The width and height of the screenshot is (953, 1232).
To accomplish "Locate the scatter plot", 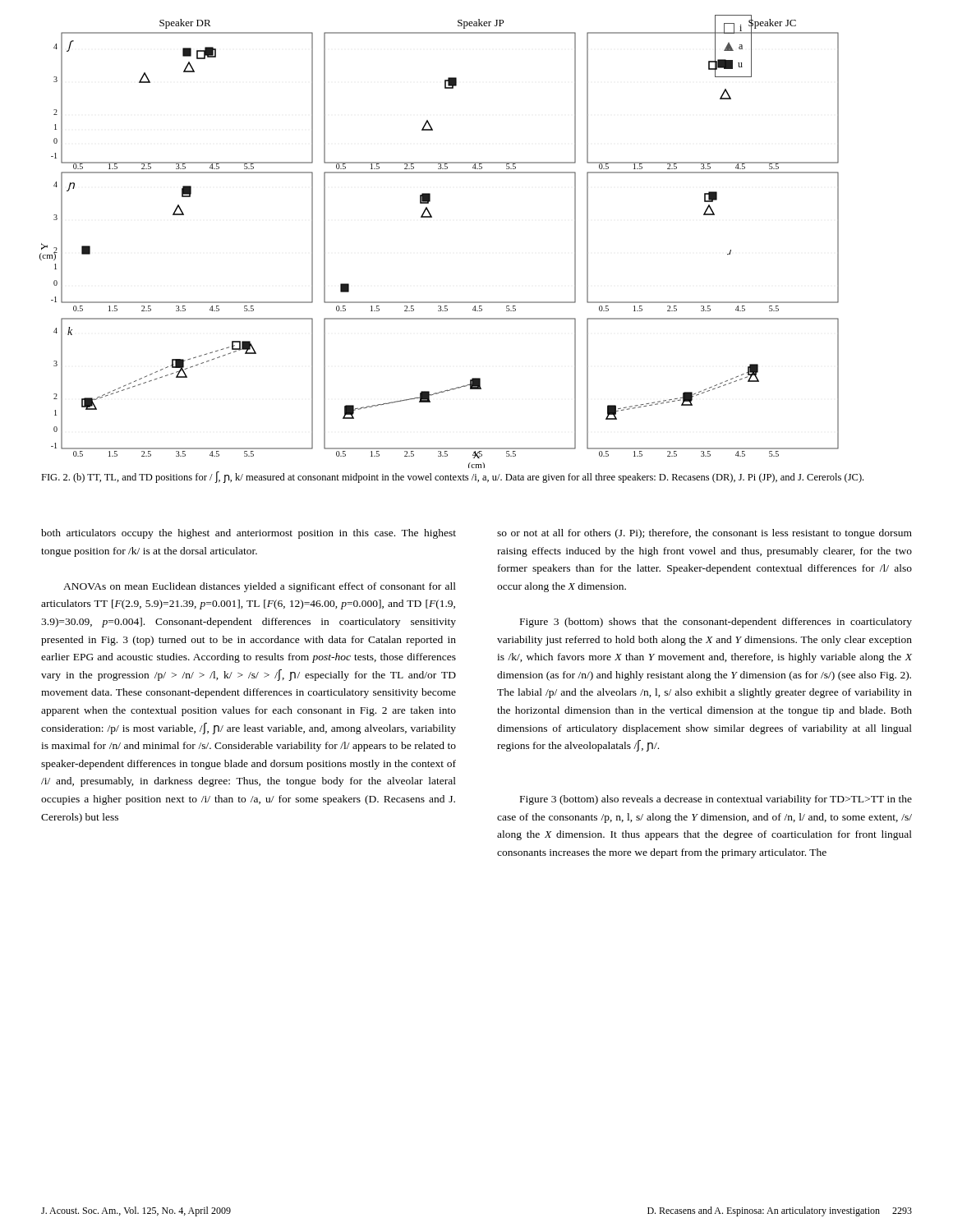I will pyautogui.click(x=476, y=238).
